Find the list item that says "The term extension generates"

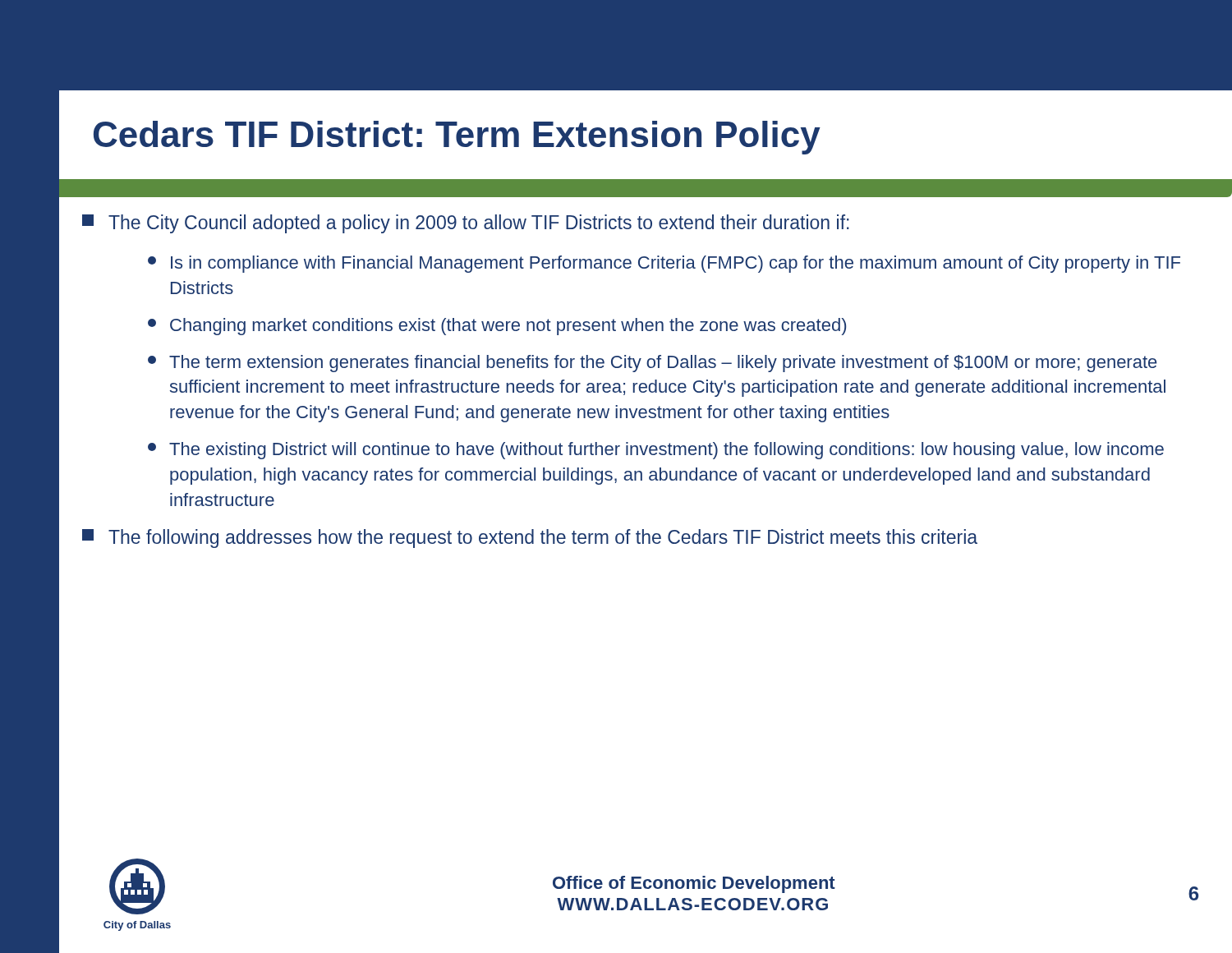669,388
